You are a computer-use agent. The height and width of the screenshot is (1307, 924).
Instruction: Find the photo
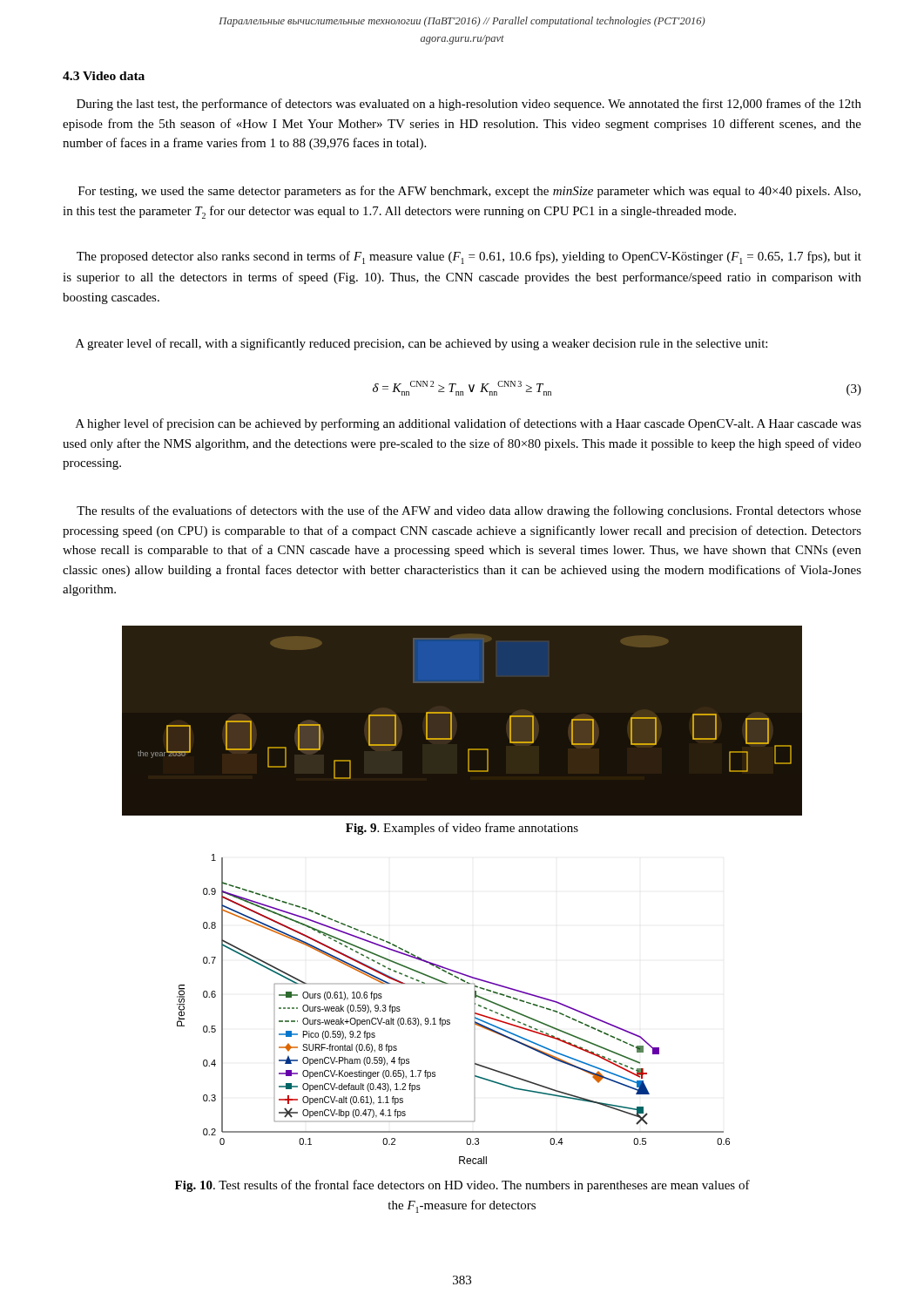coord(462,721)
